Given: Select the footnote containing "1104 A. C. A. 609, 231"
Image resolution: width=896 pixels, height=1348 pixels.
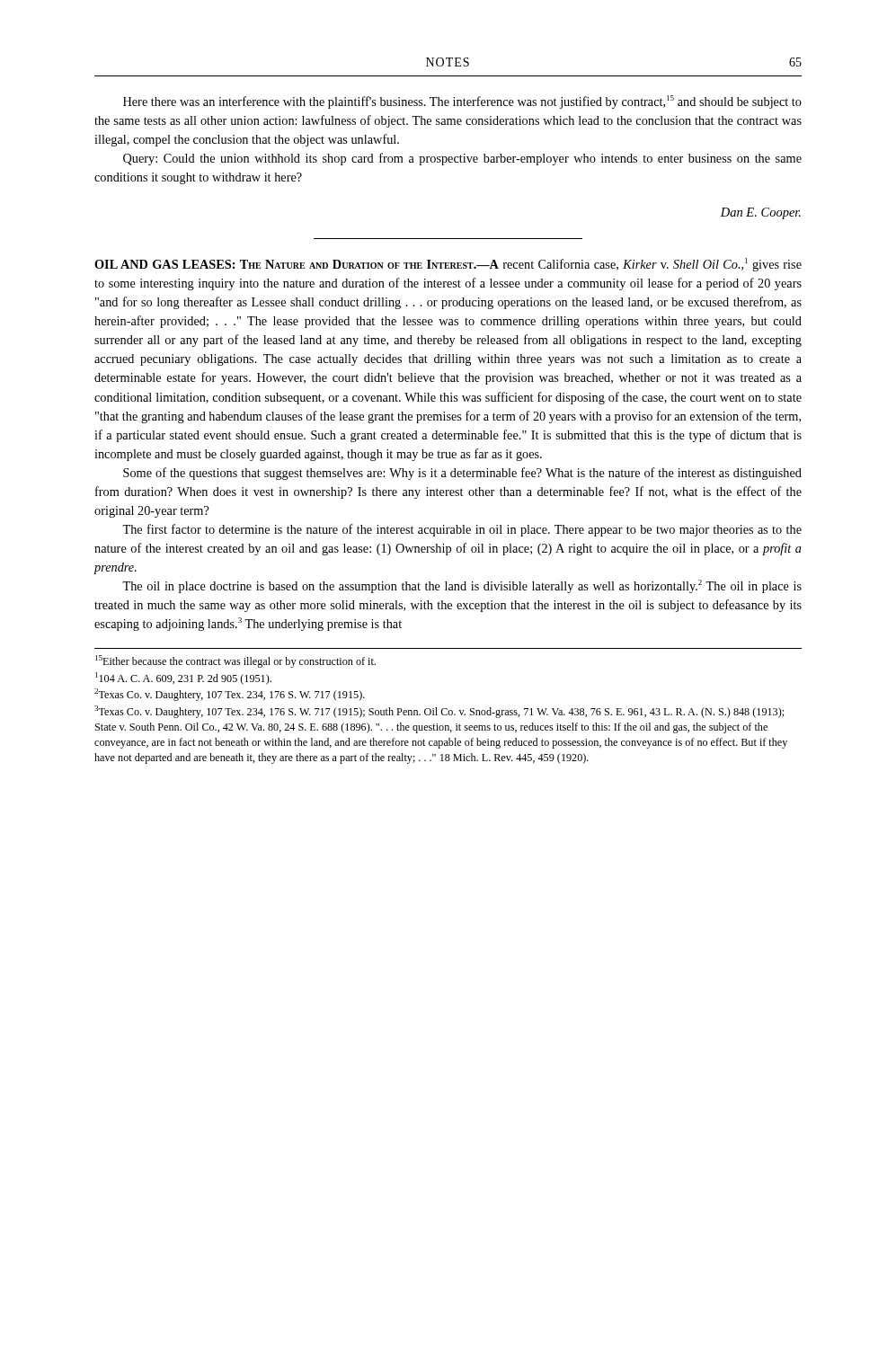Looking at the screenshot, I should [x=183, y=678].
